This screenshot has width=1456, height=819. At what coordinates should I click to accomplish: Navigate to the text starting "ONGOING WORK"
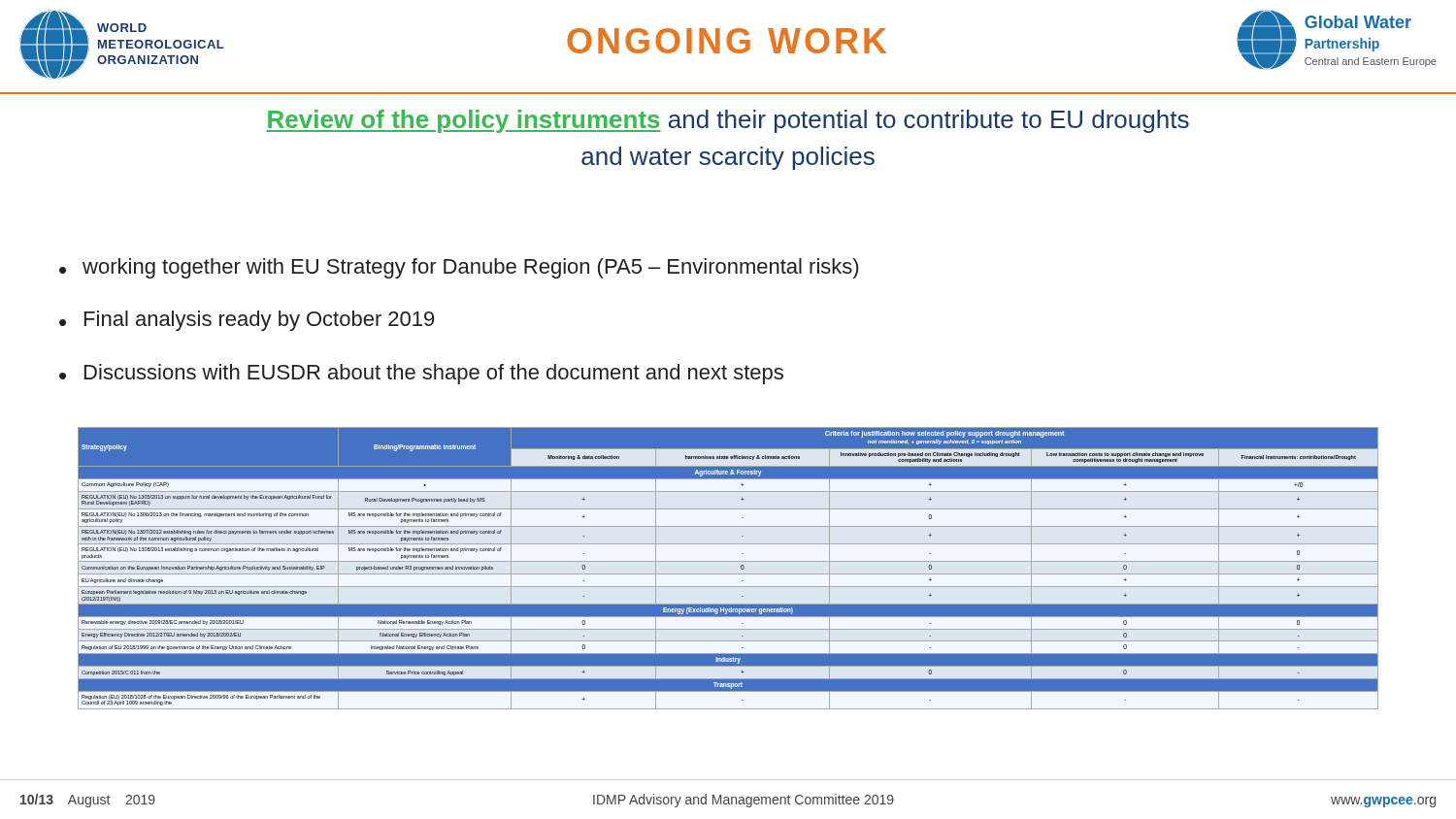click(728, 41)
